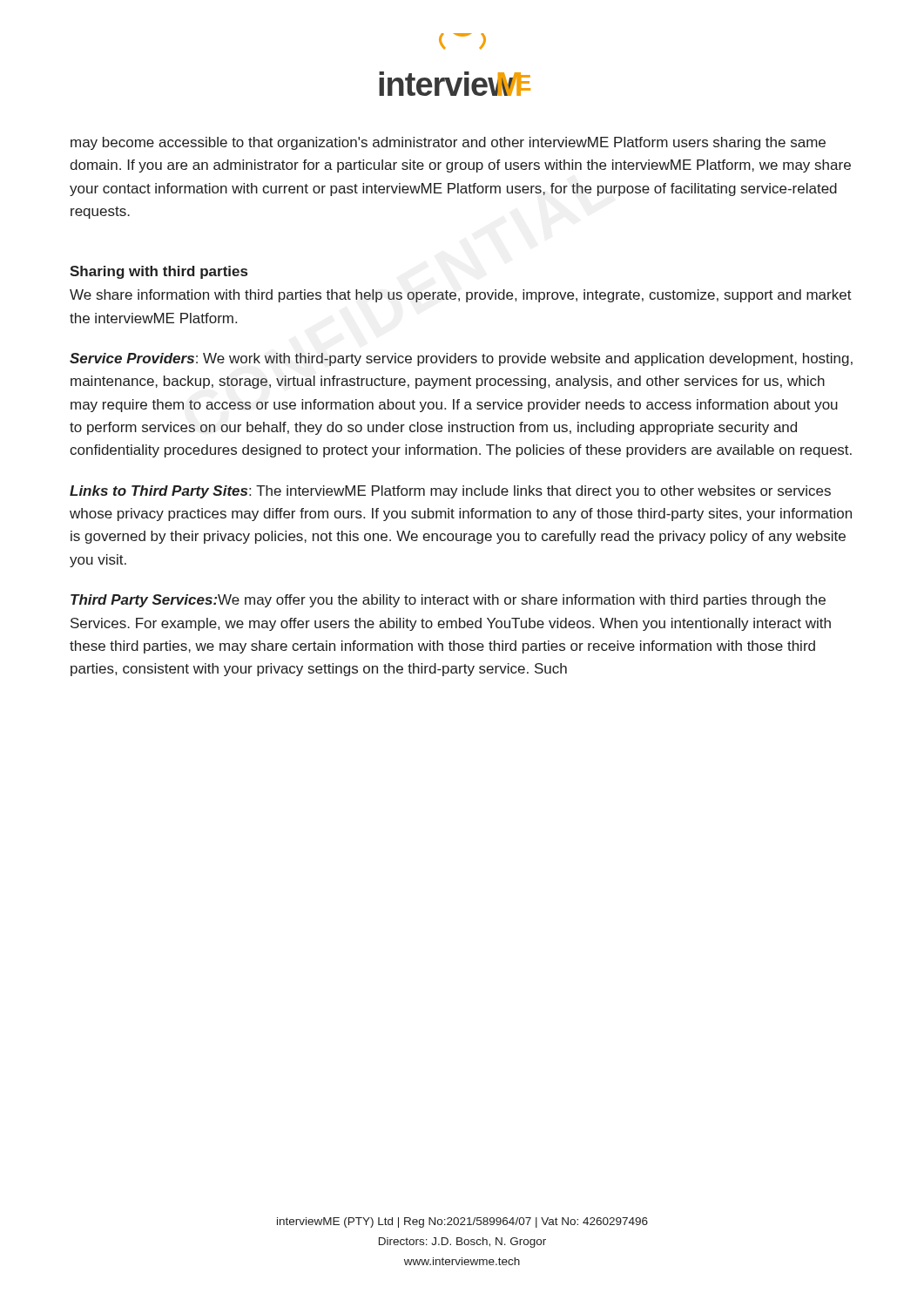This screenshot has height=1307, width=924.
Task: Navigate to the block starting "Service Providers: We"
Action: point(462,405)
